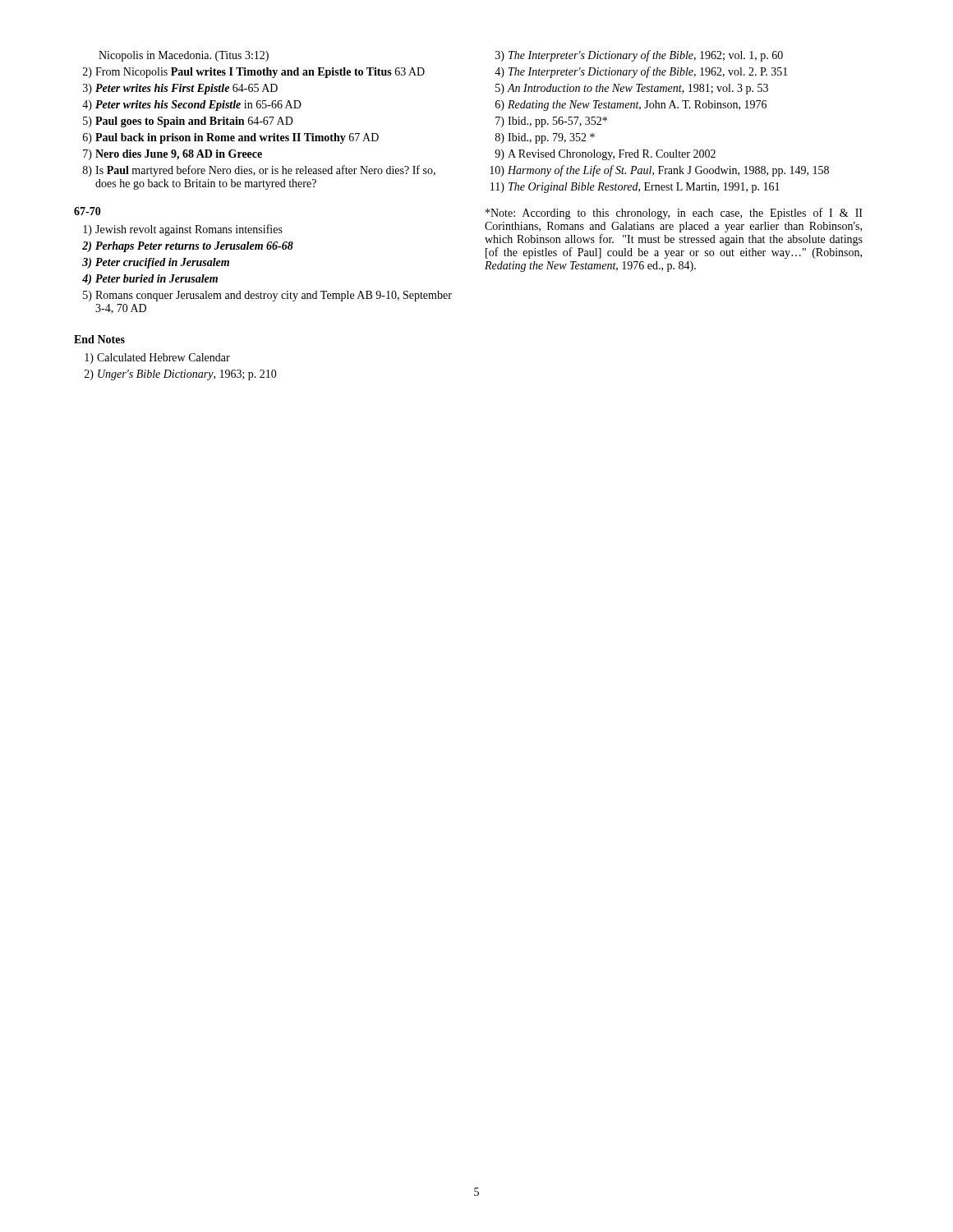The image size is (953, 1232).
Task: Find the block starting "11) The Original Bible Restored, Ernest L Martin,"
Action: click(x=674, y=187)
